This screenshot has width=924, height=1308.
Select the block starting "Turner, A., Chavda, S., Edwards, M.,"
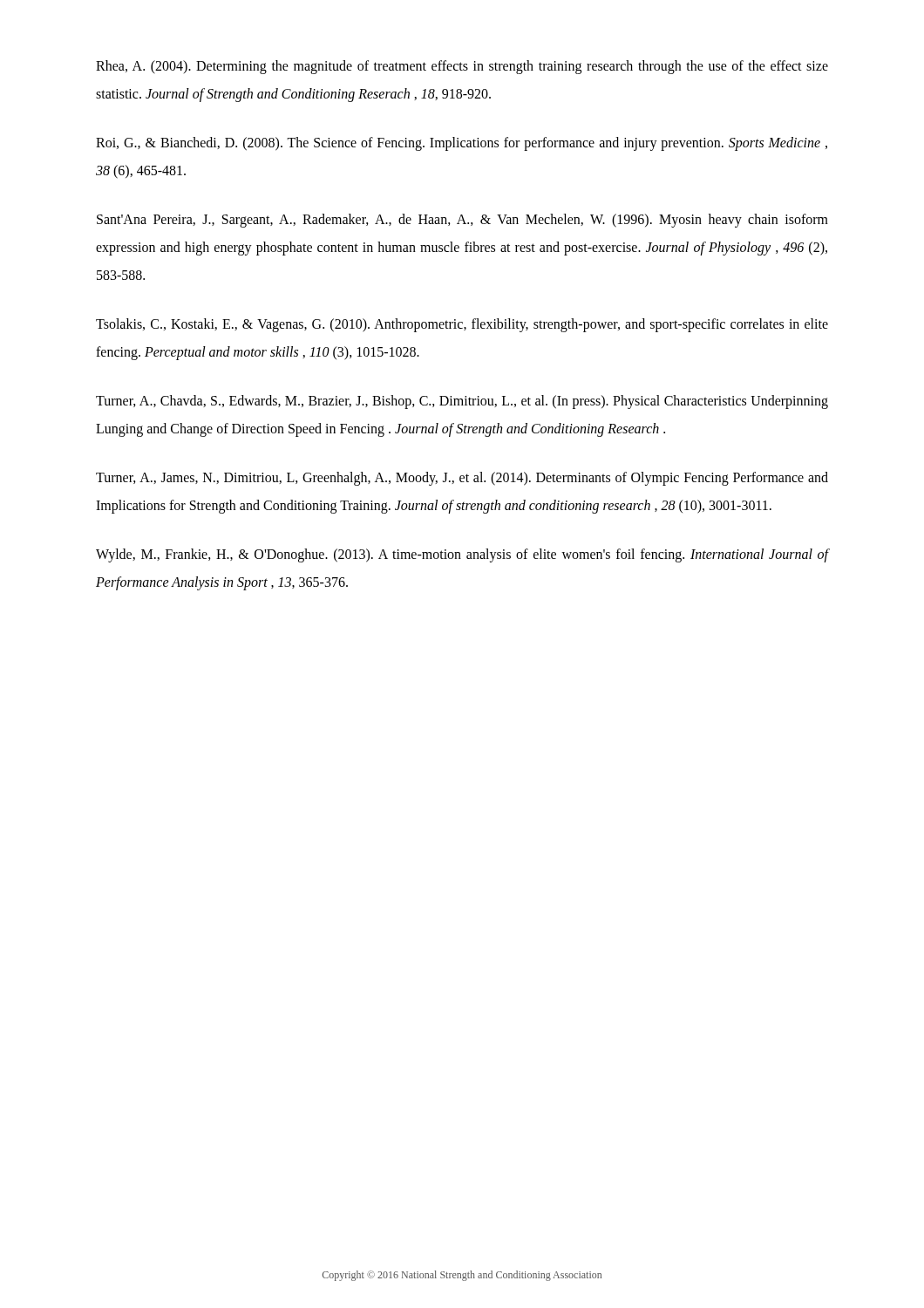pos(462,415)
